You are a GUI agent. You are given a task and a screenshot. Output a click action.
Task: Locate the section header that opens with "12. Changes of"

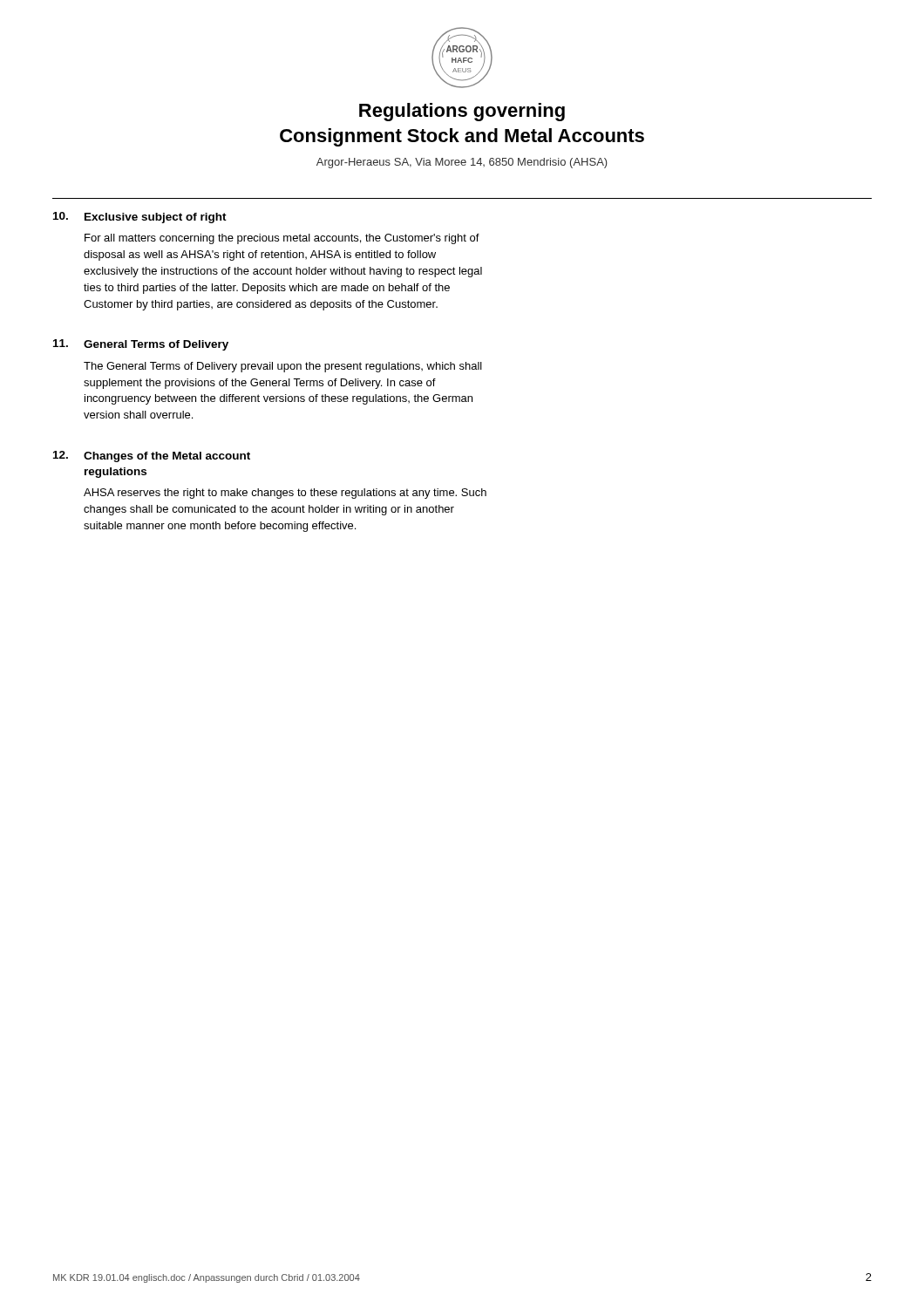click(x=151, y=464)
